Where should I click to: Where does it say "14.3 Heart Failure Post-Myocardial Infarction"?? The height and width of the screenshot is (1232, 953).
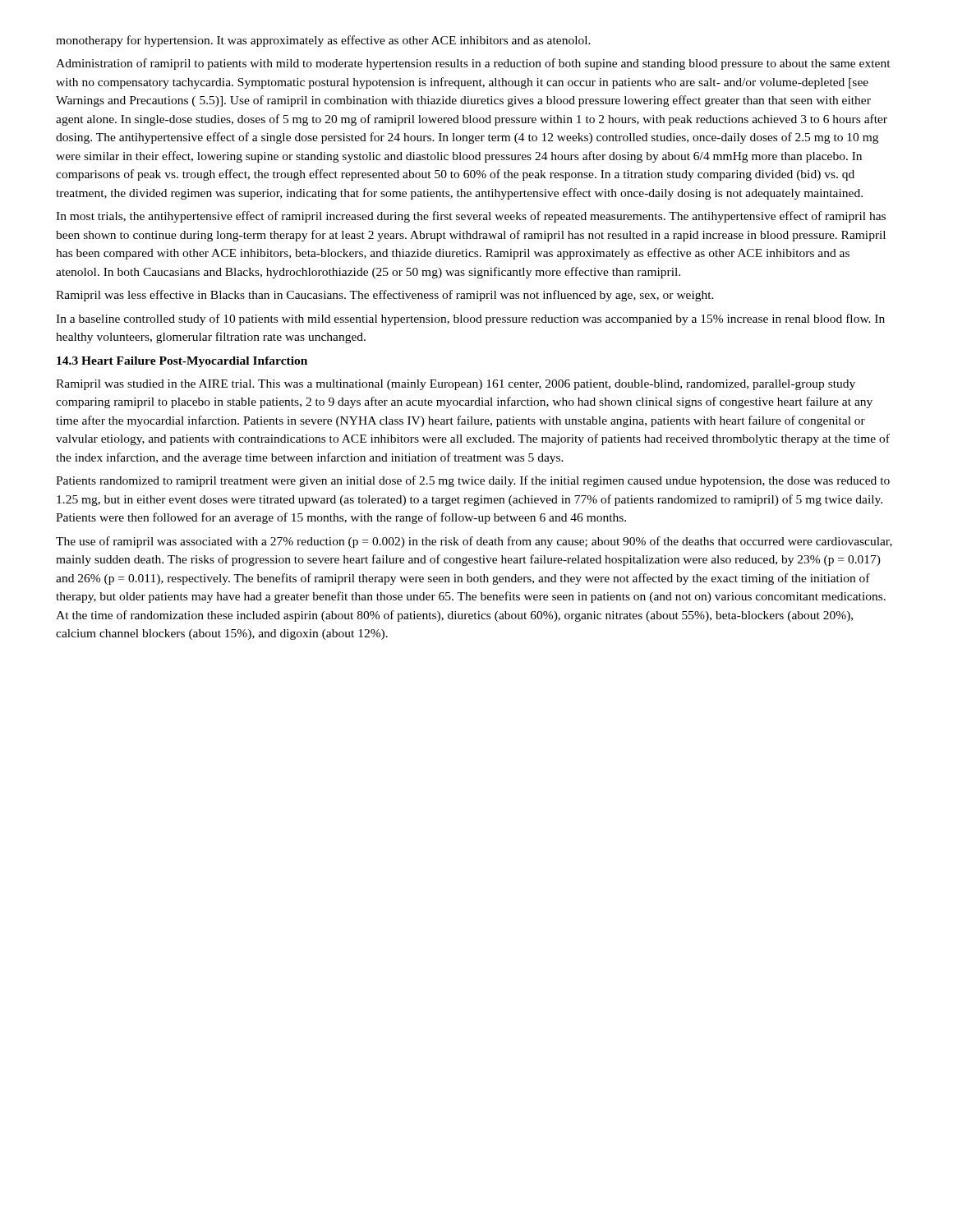click(182, 360)
